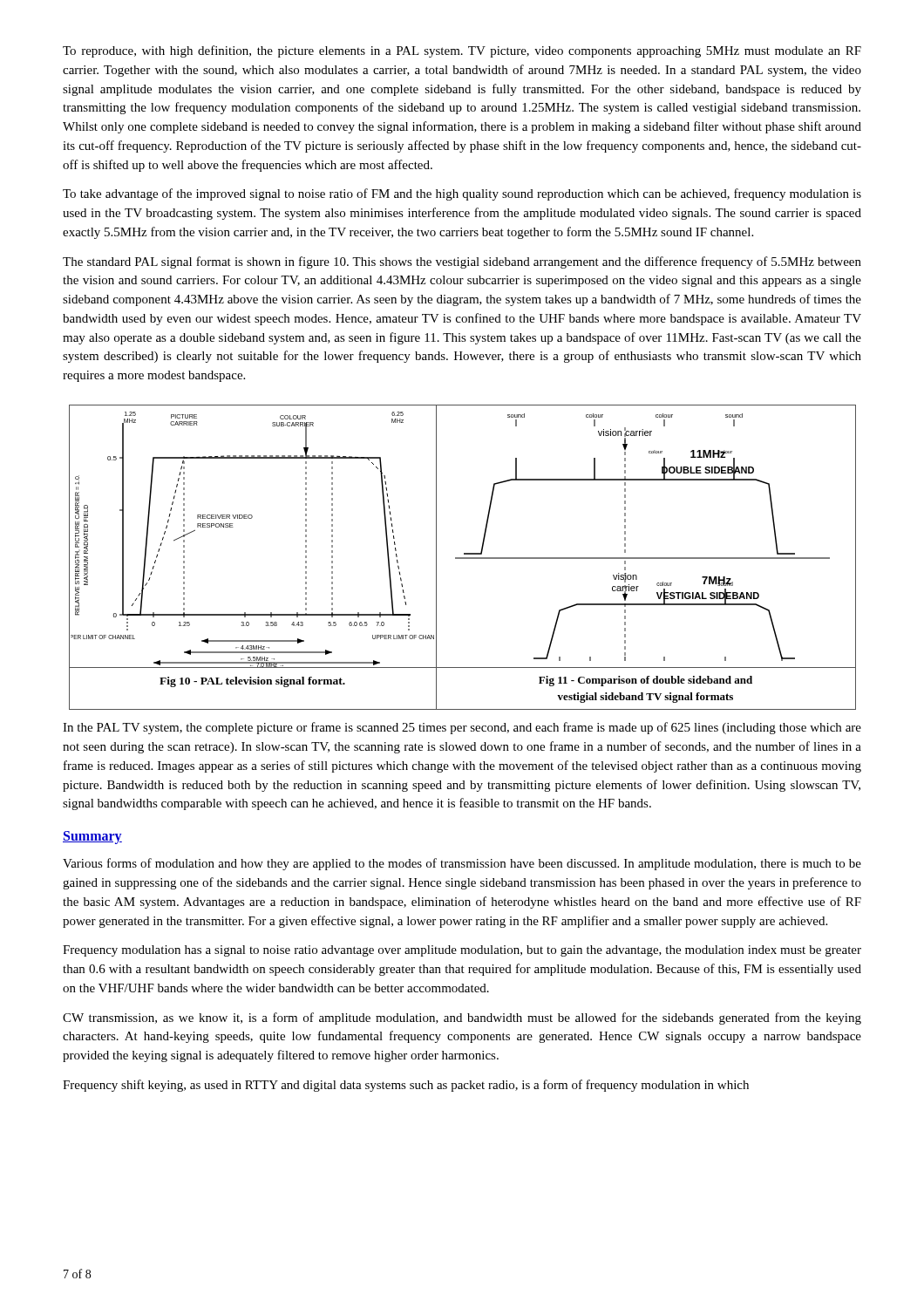Point to the block starting "Fig 10 - PAL television"
924x1308 pixels.
click(252, 680)
